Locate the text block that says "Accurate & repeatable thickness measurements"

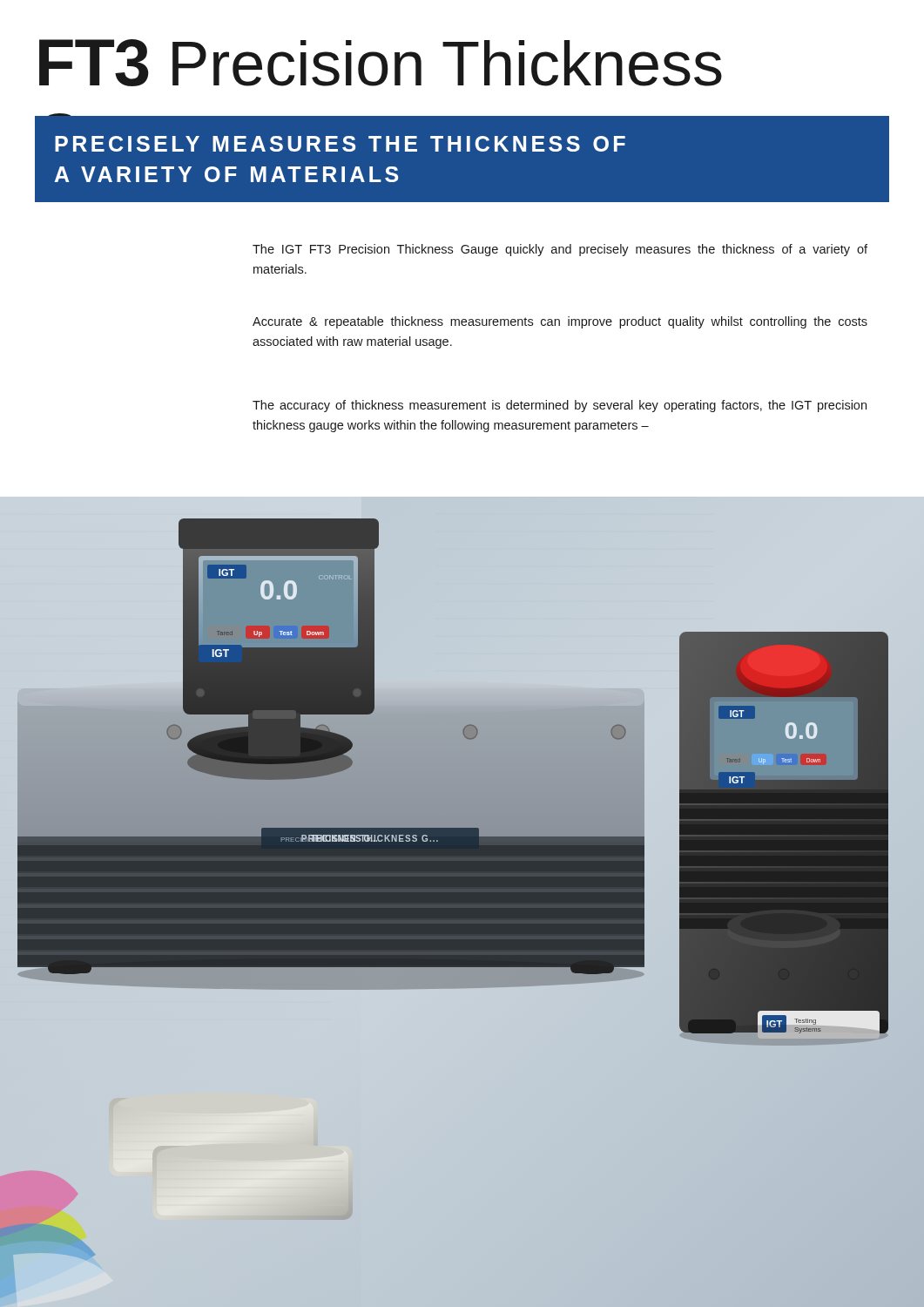pyautogui.click(x=560, y=332)
